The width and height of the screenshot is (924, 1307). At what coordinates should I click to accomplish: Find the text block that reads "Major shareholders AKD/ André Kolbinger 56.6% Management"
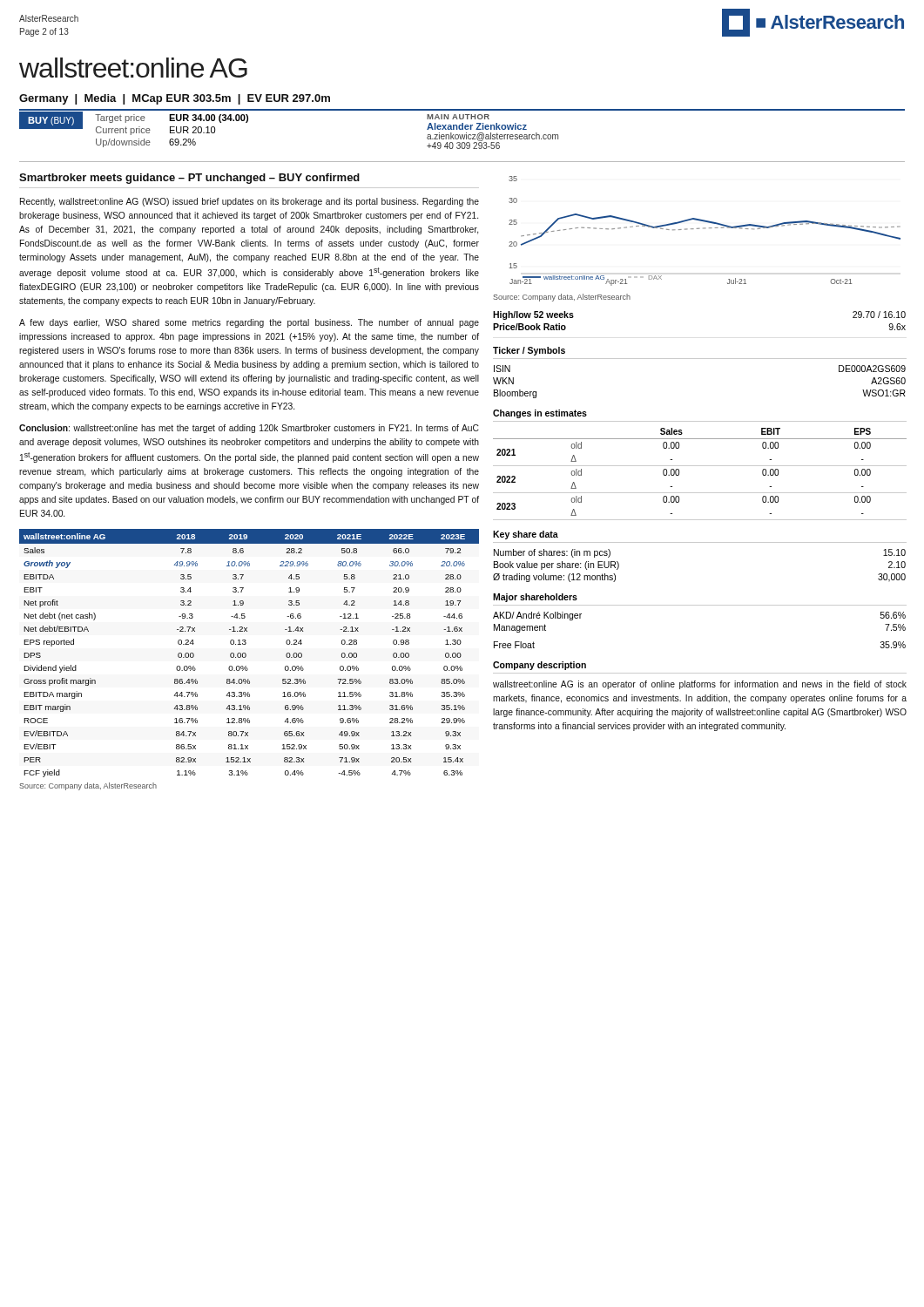click(535, 598)
